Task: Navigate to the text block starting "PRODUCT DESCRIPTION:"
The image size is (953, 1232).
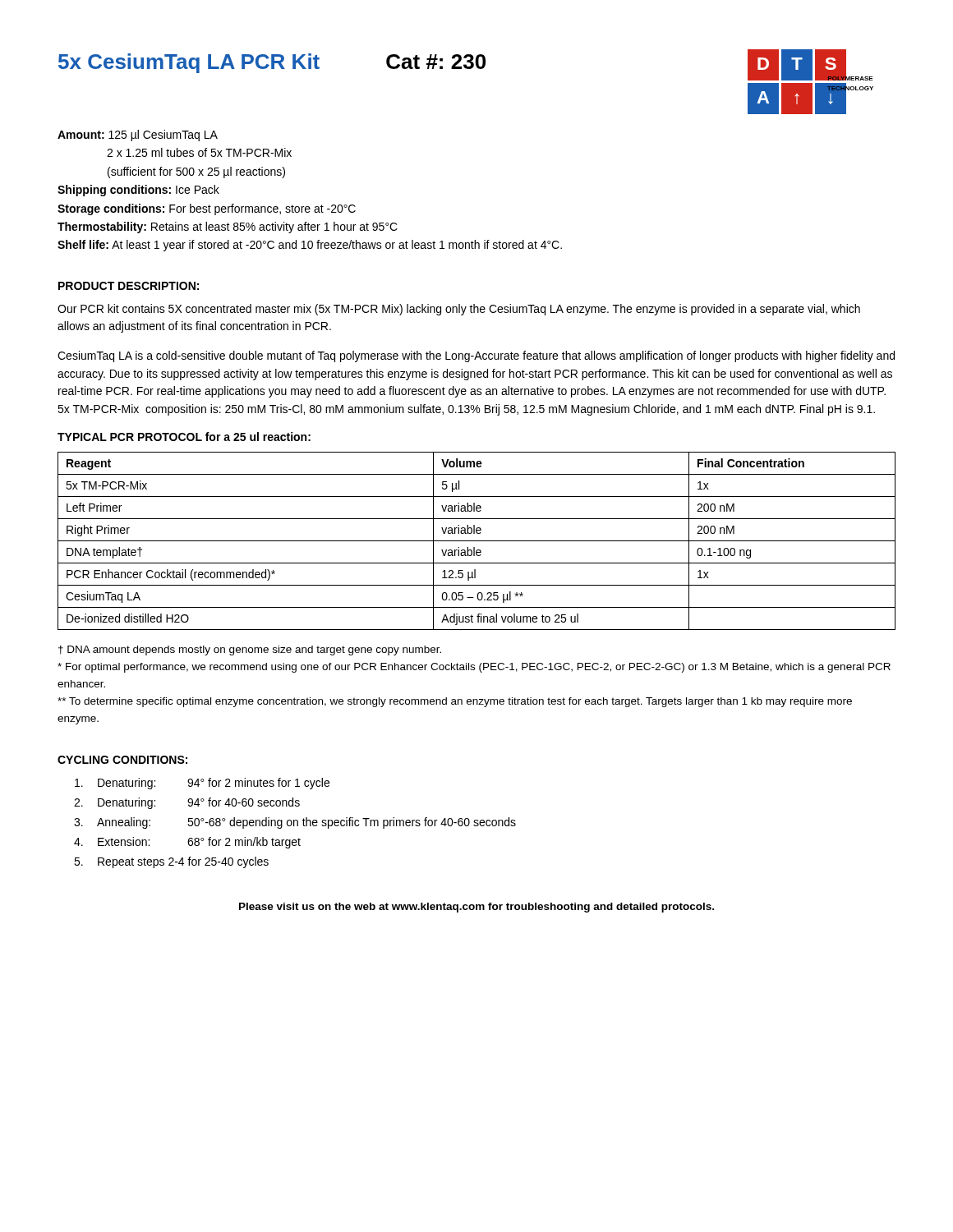Action: [x=129, y=286]
